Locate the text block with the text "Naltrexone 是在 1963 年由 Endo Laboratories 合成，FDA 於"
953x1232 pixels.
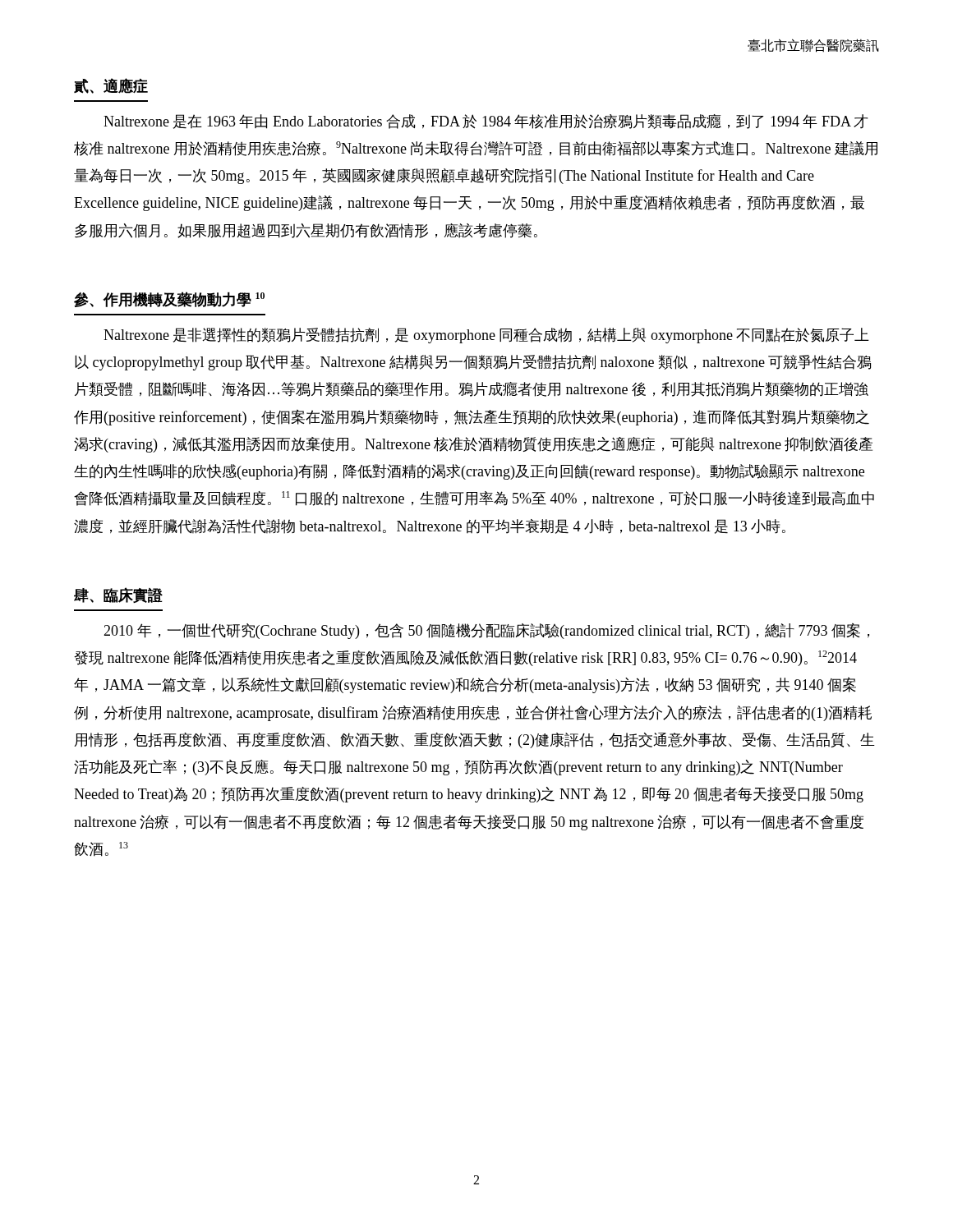(476, 176)
